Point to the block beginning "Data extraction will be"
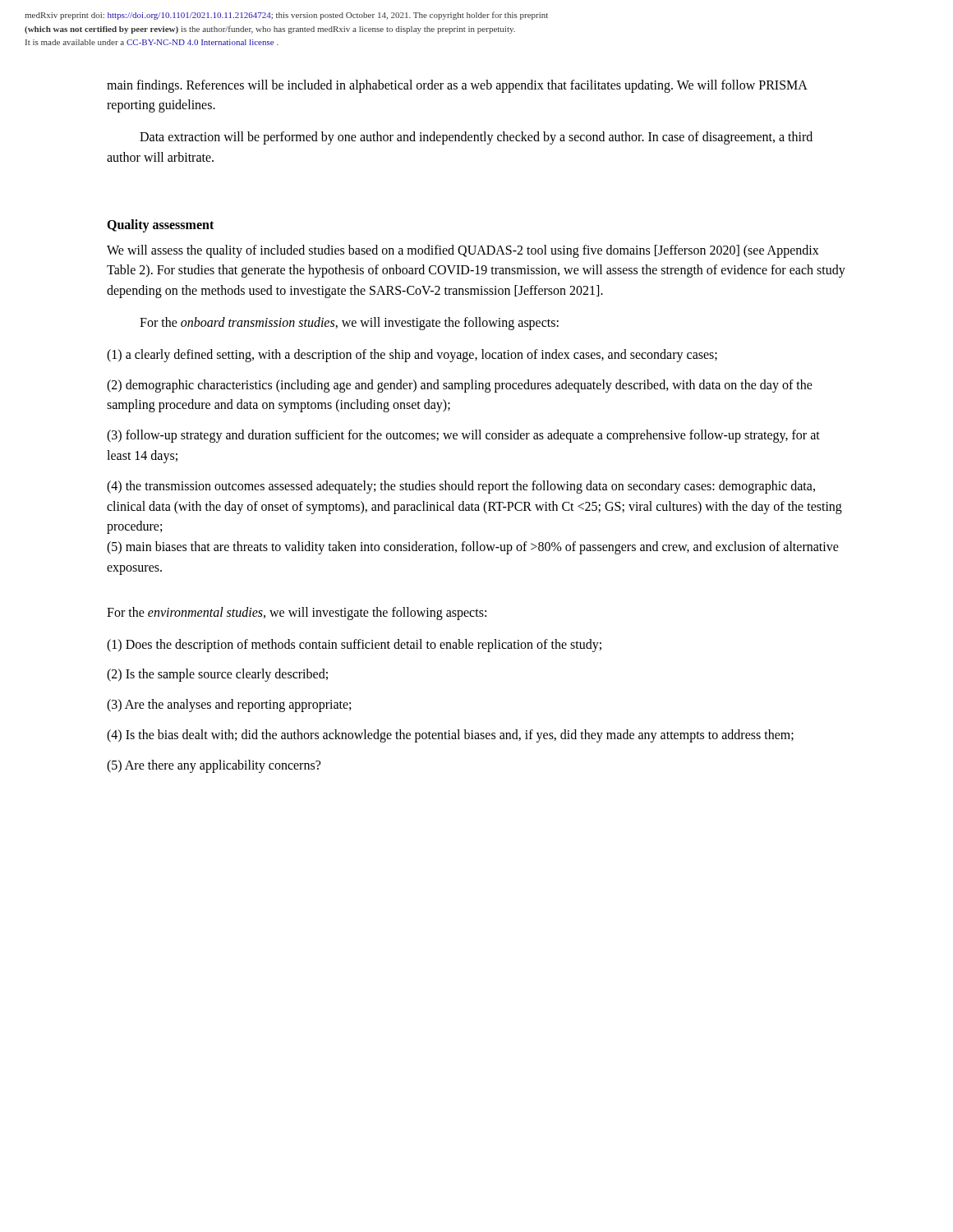The image size is (953, 1232). point(476,148)
